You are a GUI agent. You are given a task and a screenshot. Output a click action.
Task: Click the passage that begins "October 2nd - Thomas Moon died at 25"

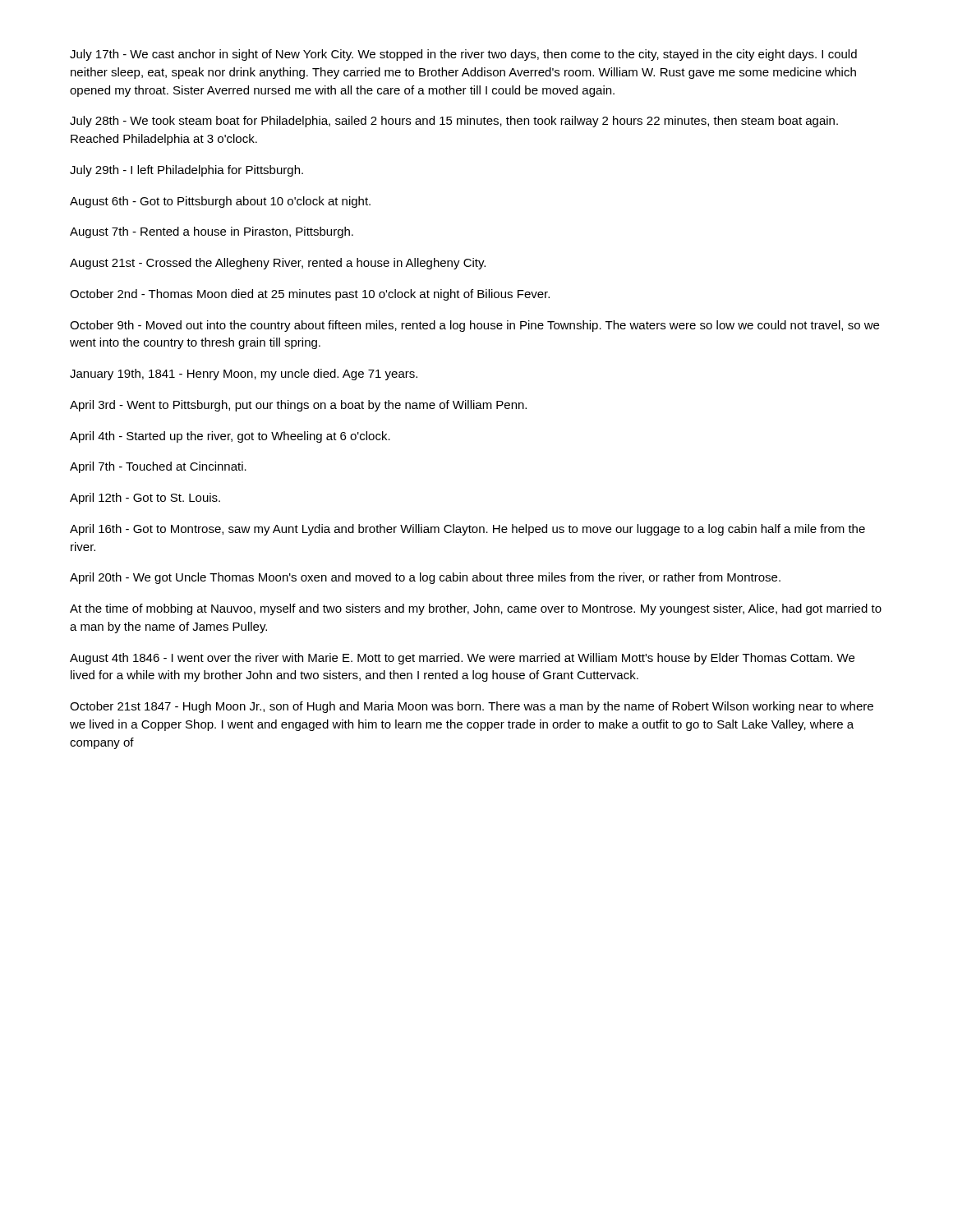tap(310, 293)
